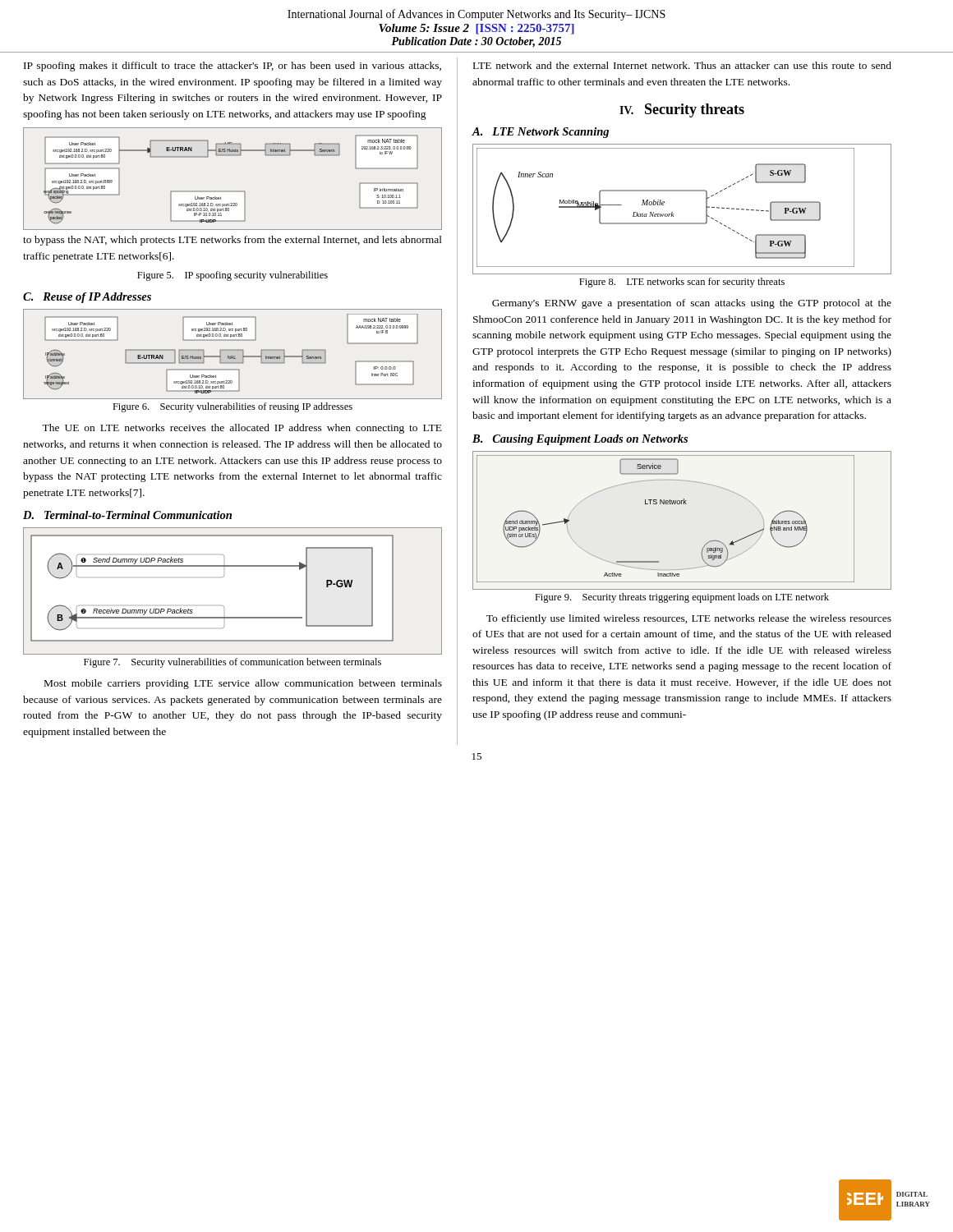Find the passage starting "B. Causing Equipment Loads"
Viewport: 953px width, 1232px height.
580,438
